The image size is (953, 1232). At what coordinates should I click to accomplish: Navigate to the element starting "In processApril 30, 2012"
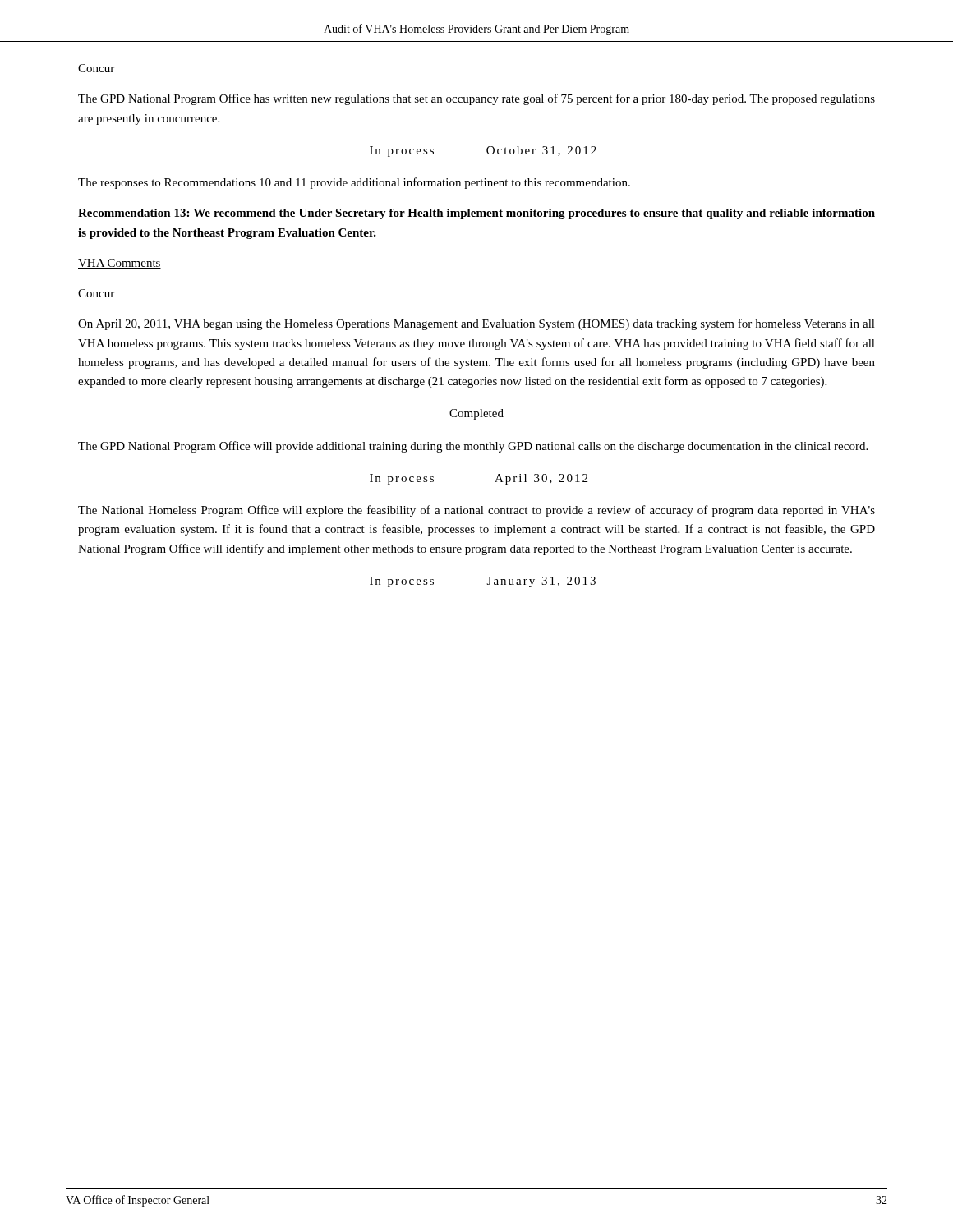click(x=402, y=479)
